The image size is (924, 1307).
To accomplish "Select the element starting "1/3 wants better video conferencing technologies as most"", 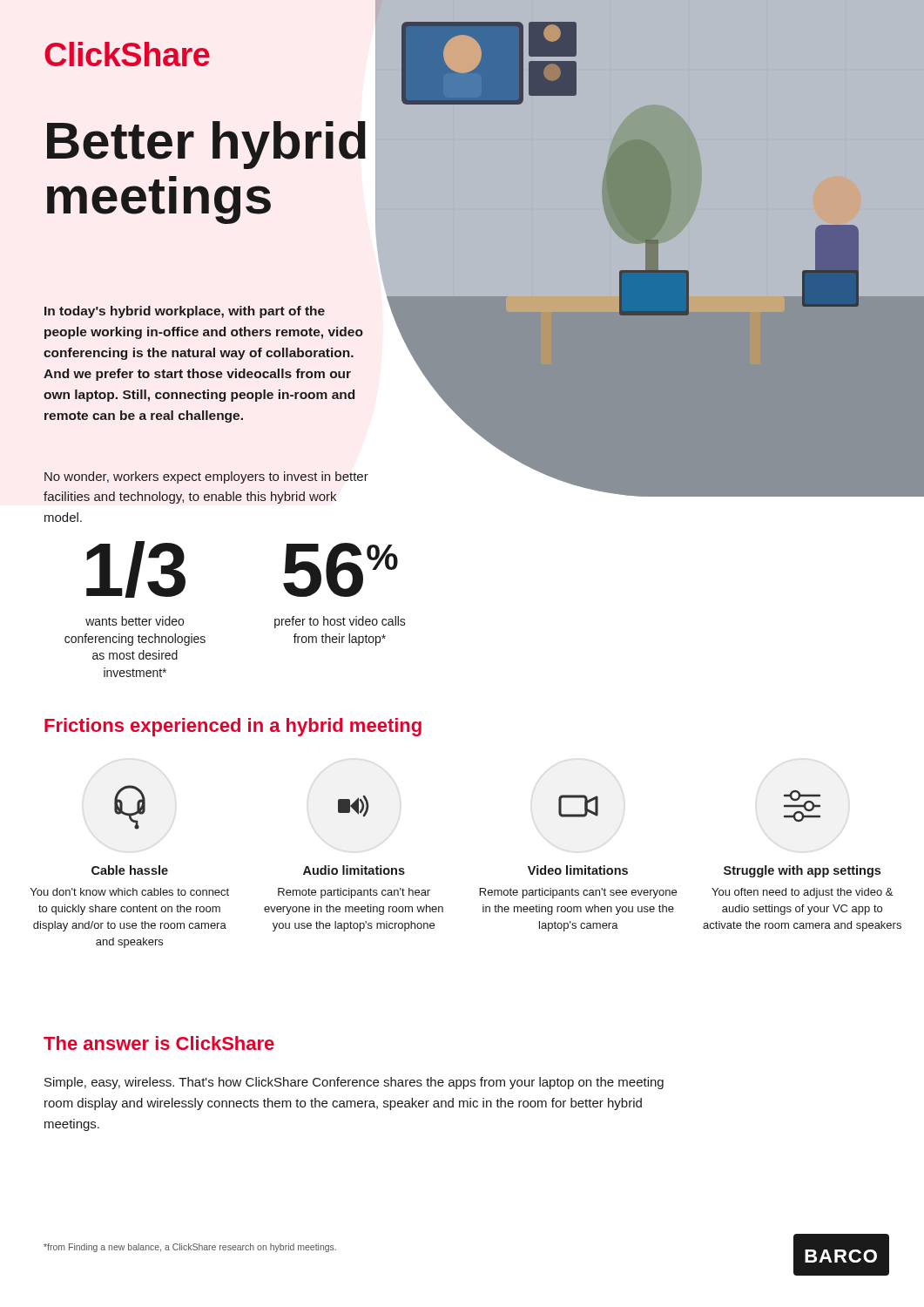I will pyautogui.click(x=135, y=607).
